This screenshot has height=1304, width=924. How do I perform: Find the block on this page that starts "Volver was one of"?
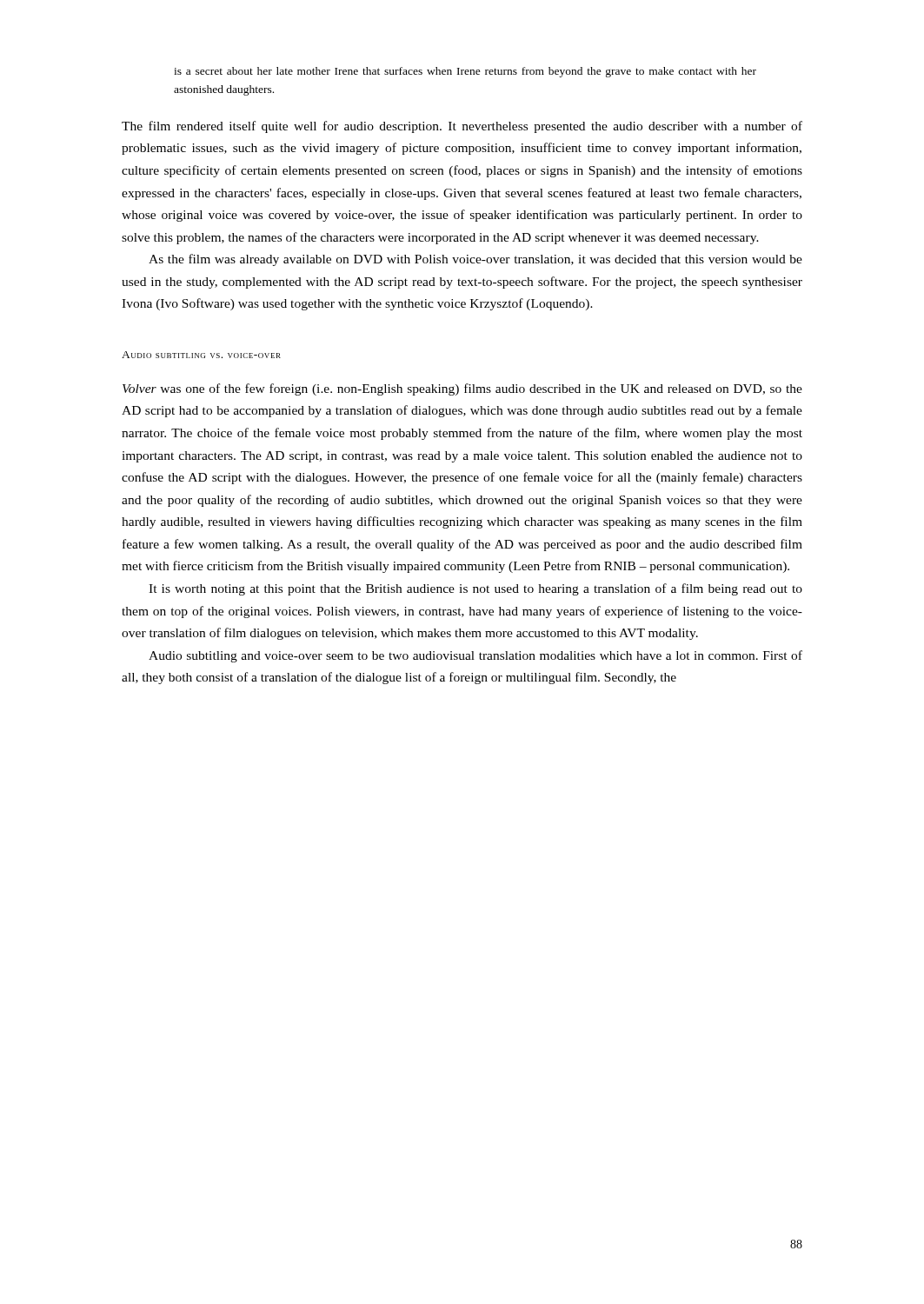(462, 533)
